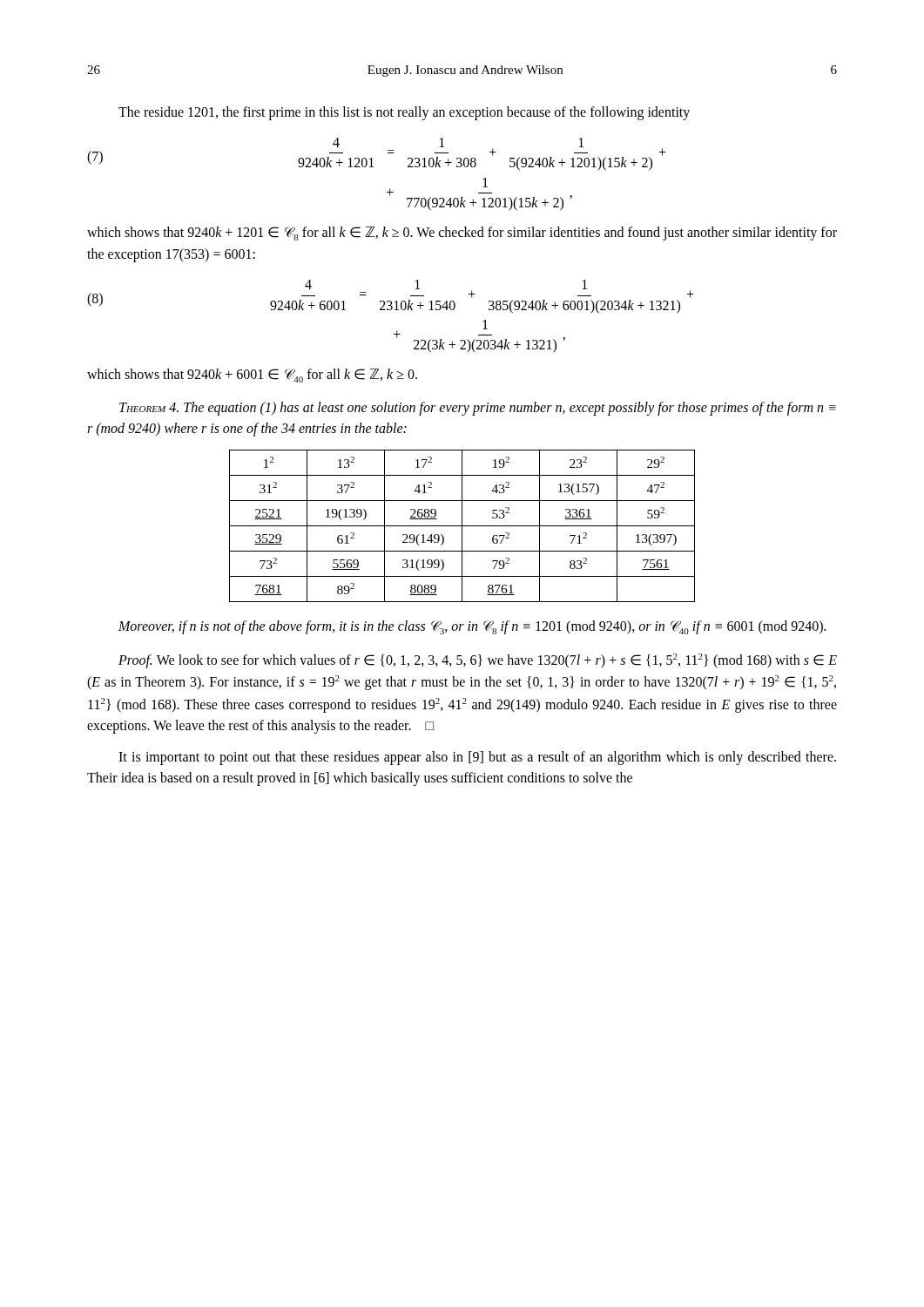The width and height of the screenshot is (924, 1307).
Task: Locate the text block with the text "Theorem 4. The equation"
Action: (x=462, y=417)
